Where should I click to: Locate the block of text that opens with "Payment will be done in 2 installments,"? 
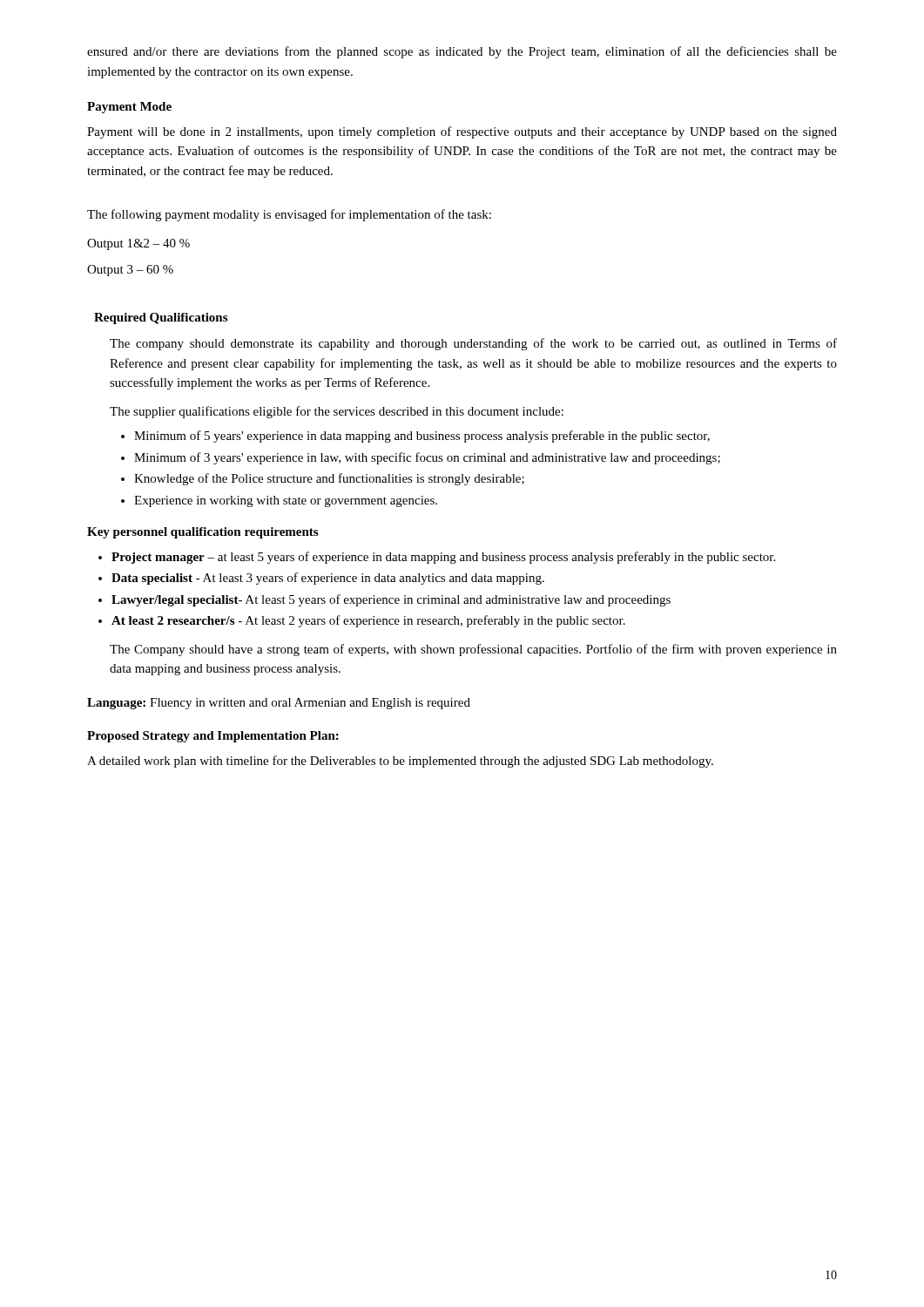[462, 151]
